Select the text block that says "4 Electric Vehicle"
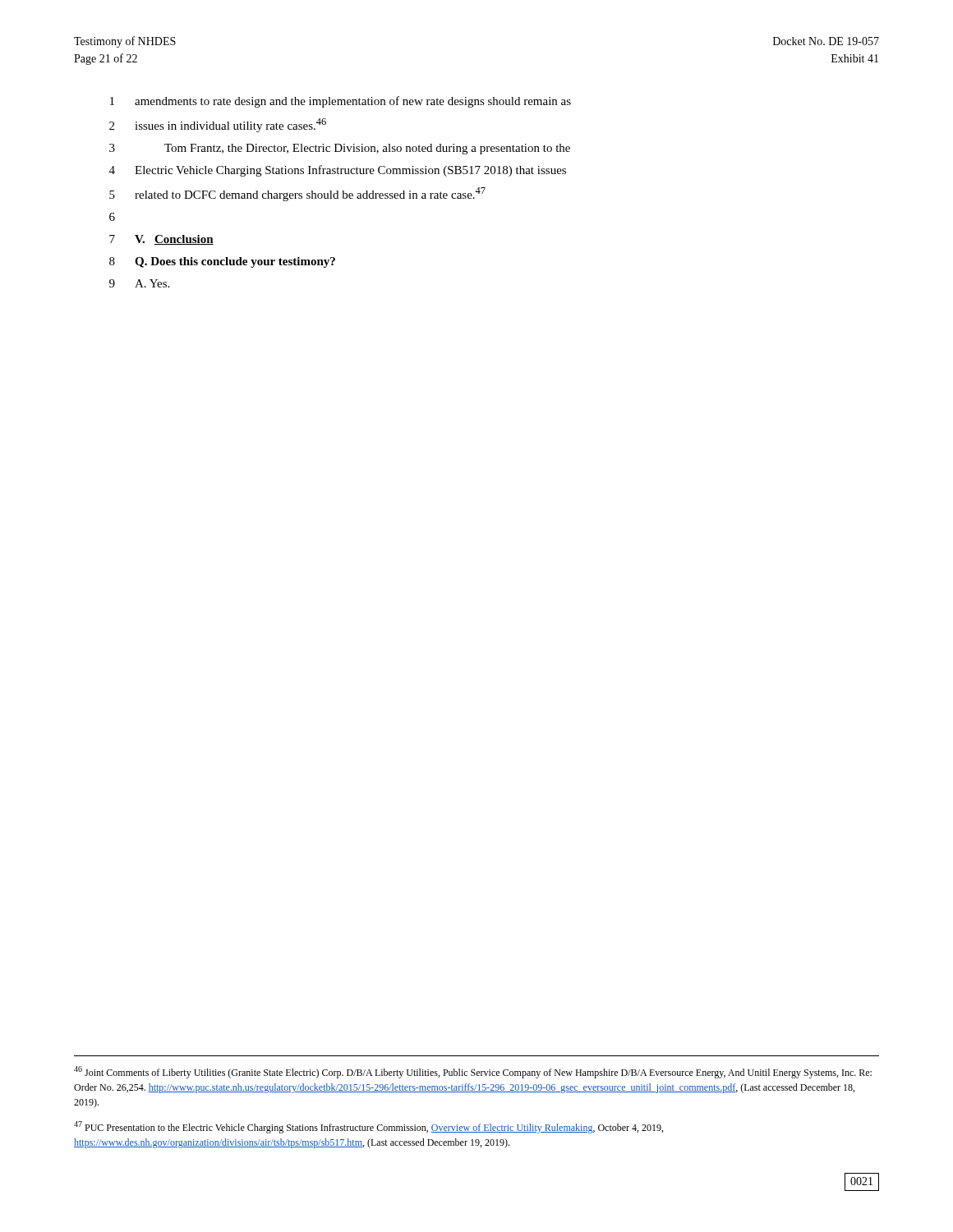 tap(476, 170)
